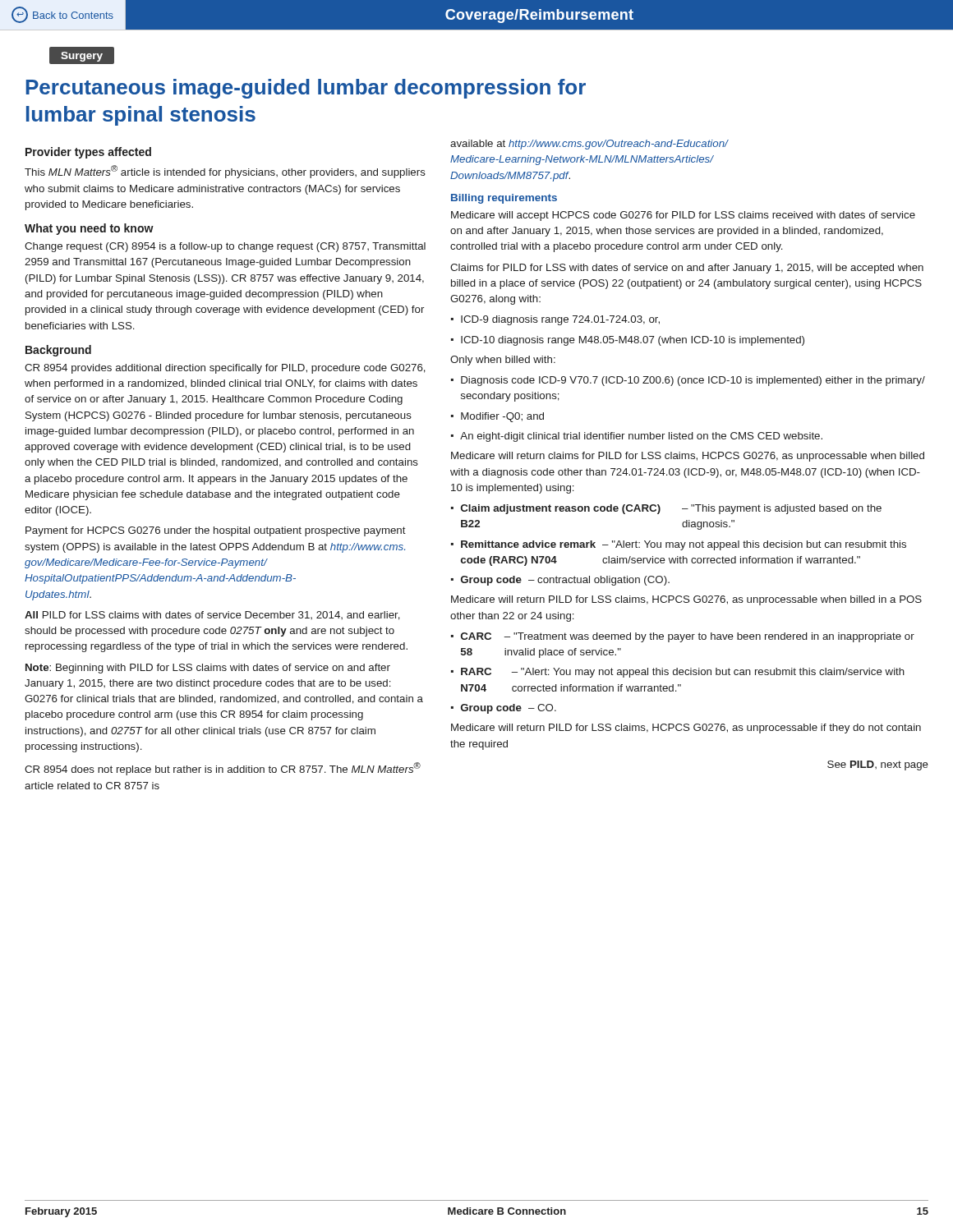Where does it say "available at http://www.cms.gov/Outreach-and-Education/Medicare-Learning-Network-MLN/MLNMattersArticles/Downloads/MM8757.pdf."?
The width and height of the screenshot is (953, 1232).
tap(589, 159)
